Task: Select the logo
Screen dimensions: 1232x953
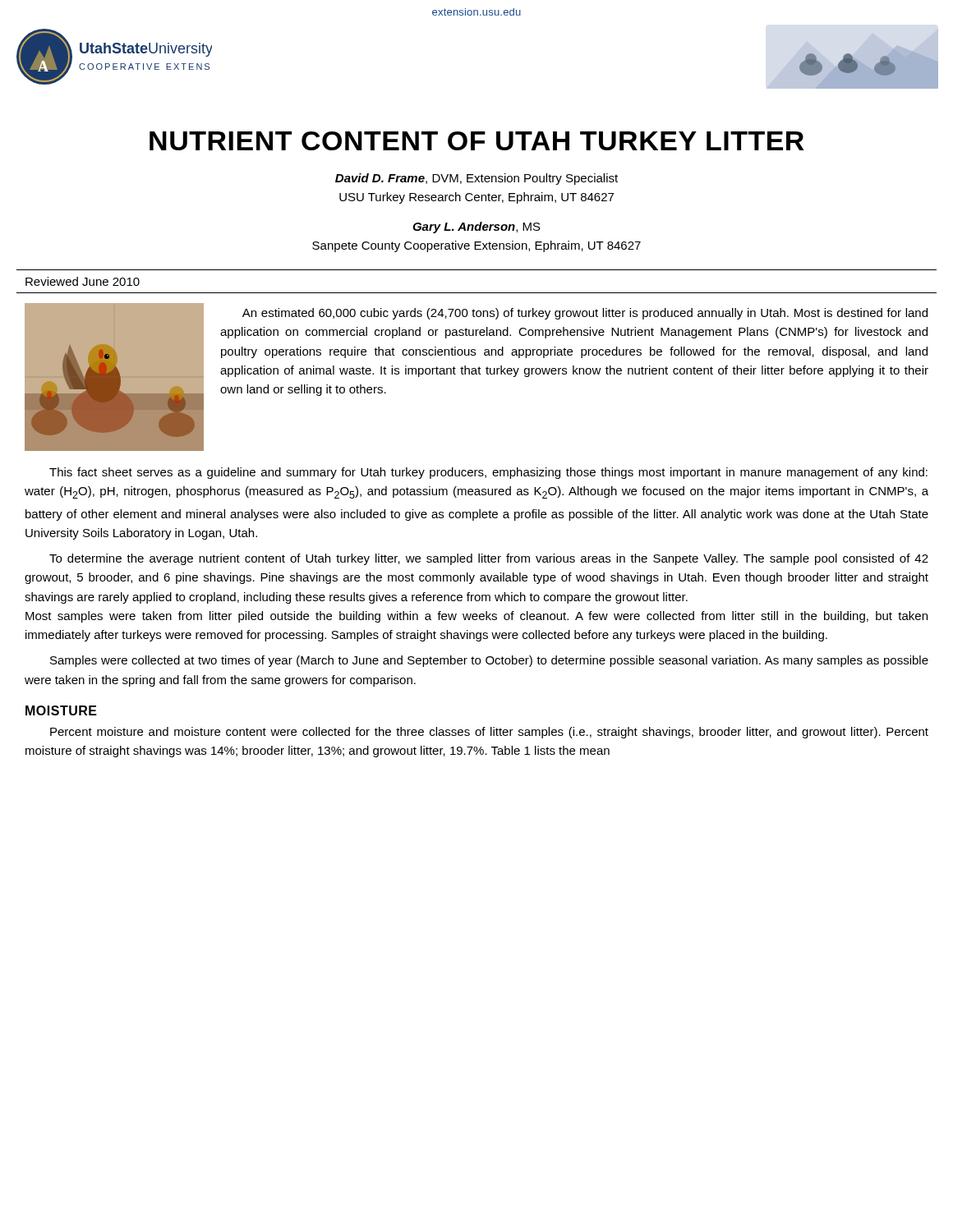Action: pyautogui.click(x=113, y=57)
